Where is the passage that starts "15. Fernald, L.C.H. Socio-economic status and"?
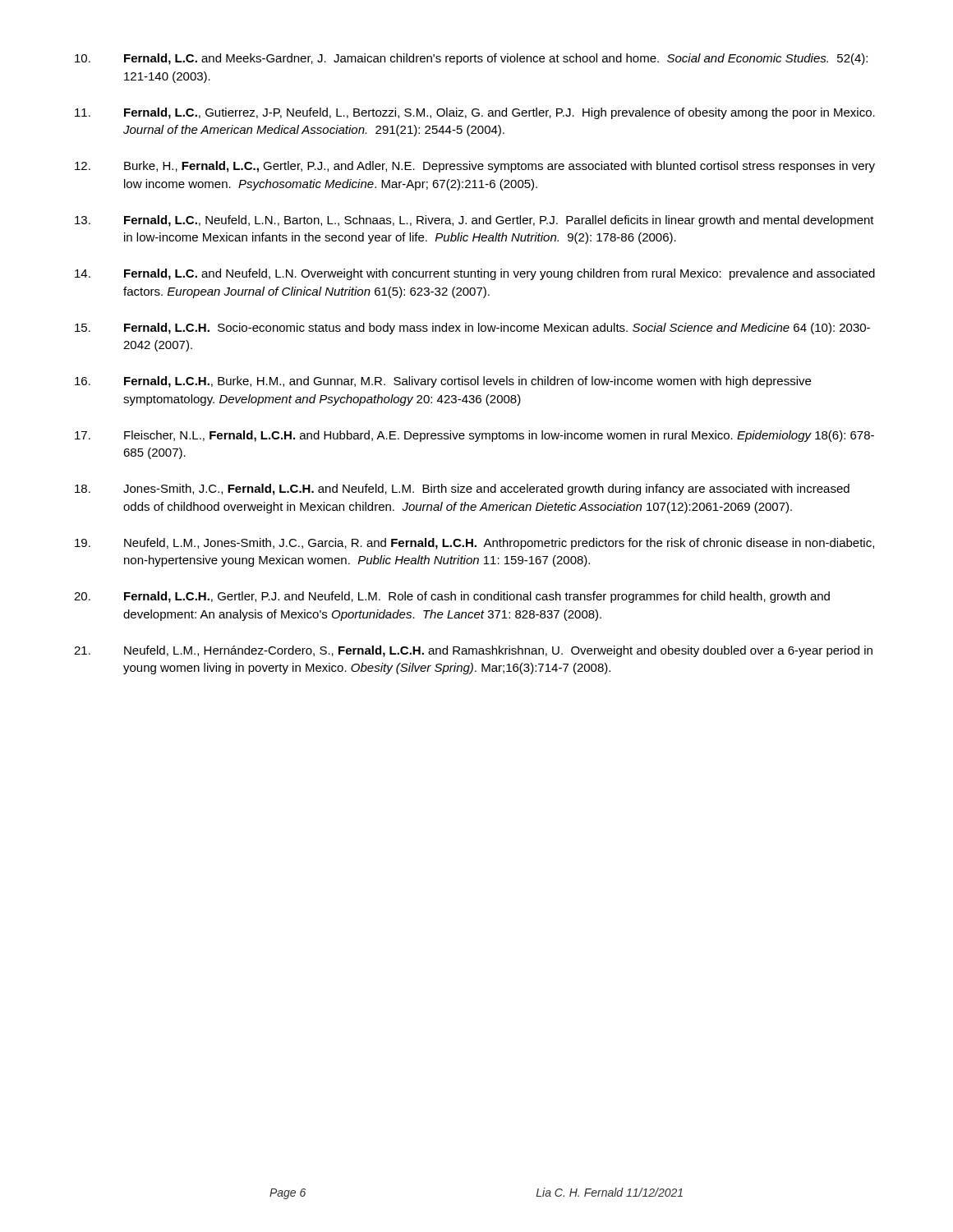The width and height of the screenshot is (953, 1232). click(x=476, y=336)
